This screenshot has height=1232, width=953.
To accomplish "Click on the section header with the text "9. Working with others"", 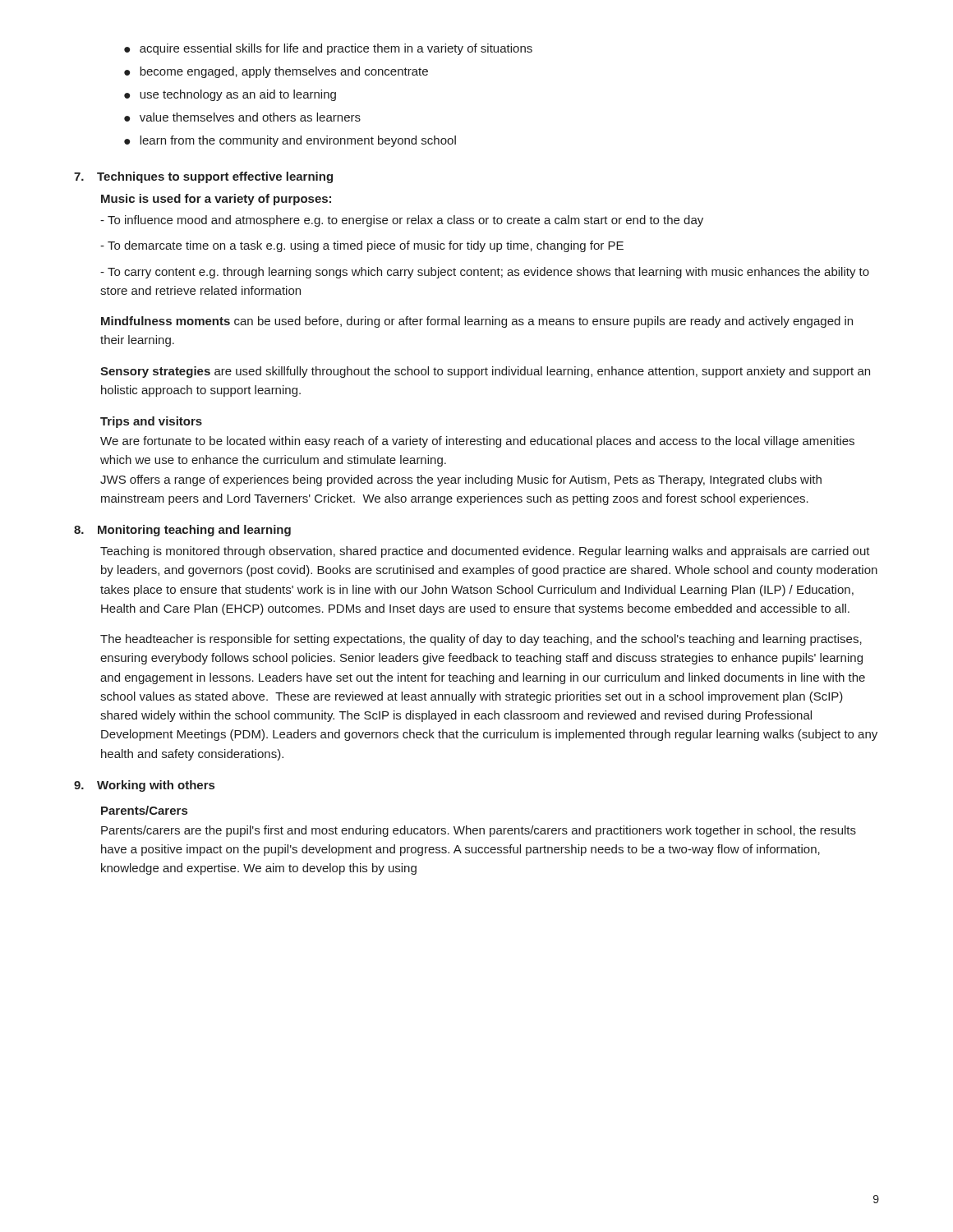I will (145, 785).
